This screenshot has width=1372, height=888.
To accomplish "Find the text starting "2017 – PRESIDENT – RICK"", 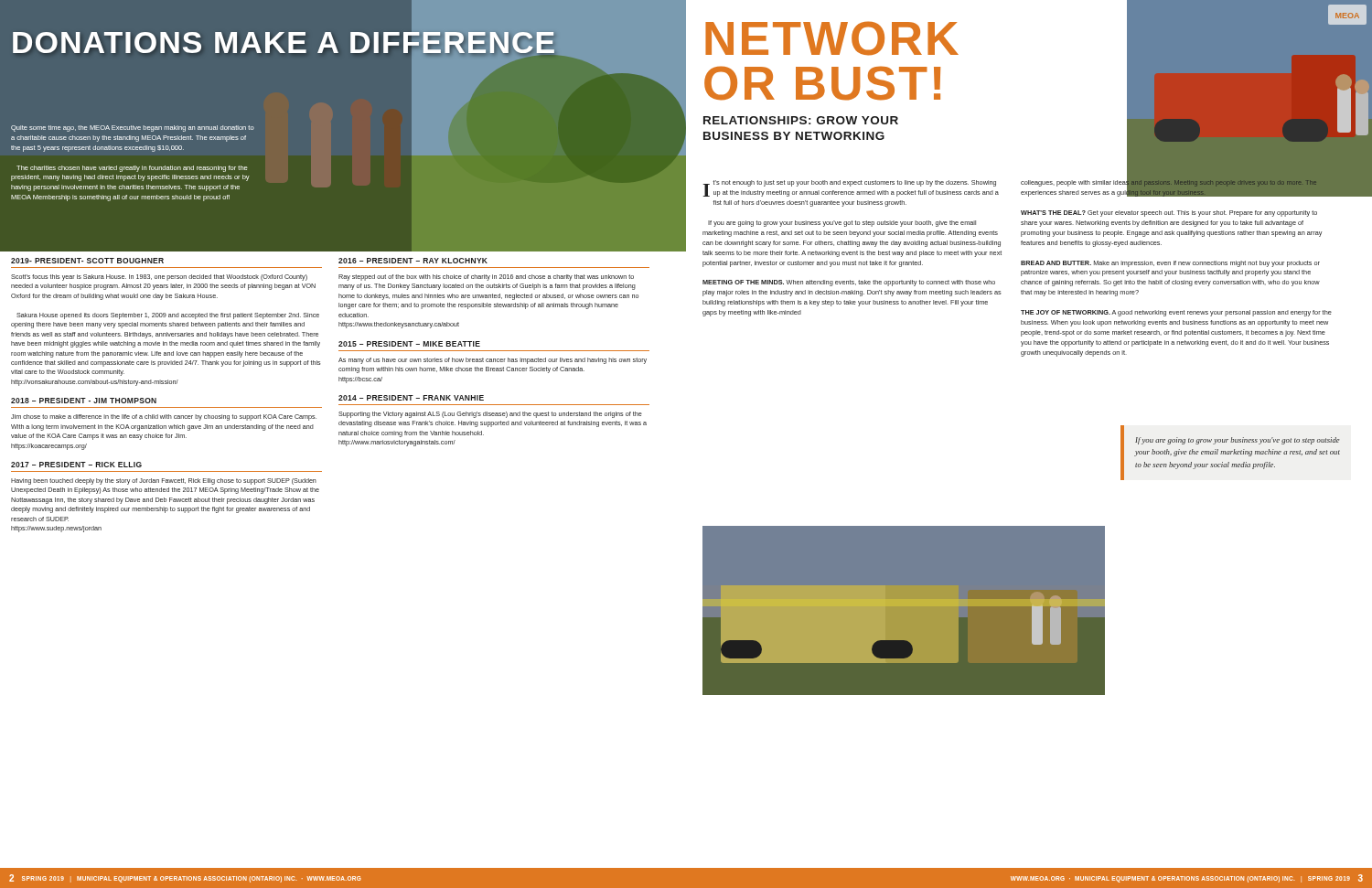I will [77, 465].
